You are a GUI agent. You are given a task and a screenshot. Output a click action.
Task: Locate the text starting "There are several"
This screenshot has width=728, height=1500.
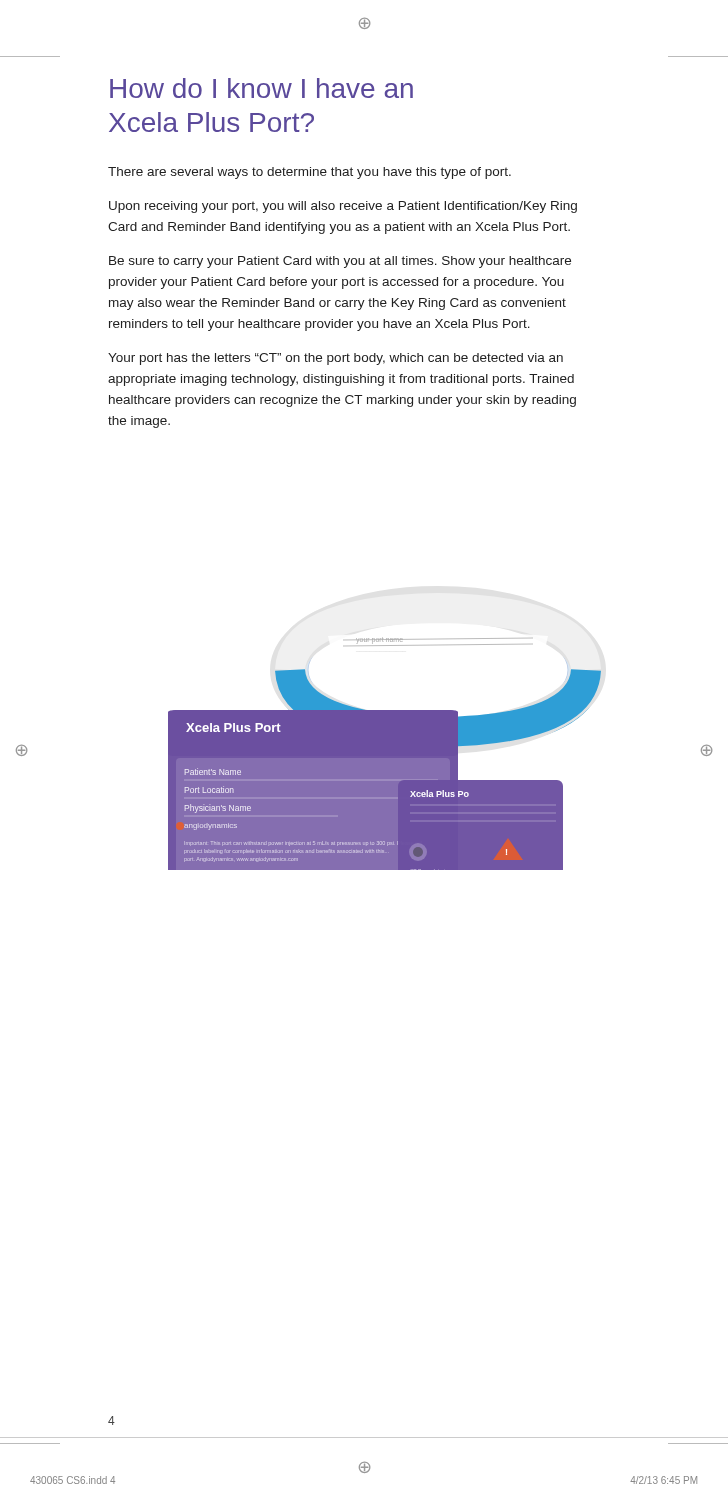point(310,172)
